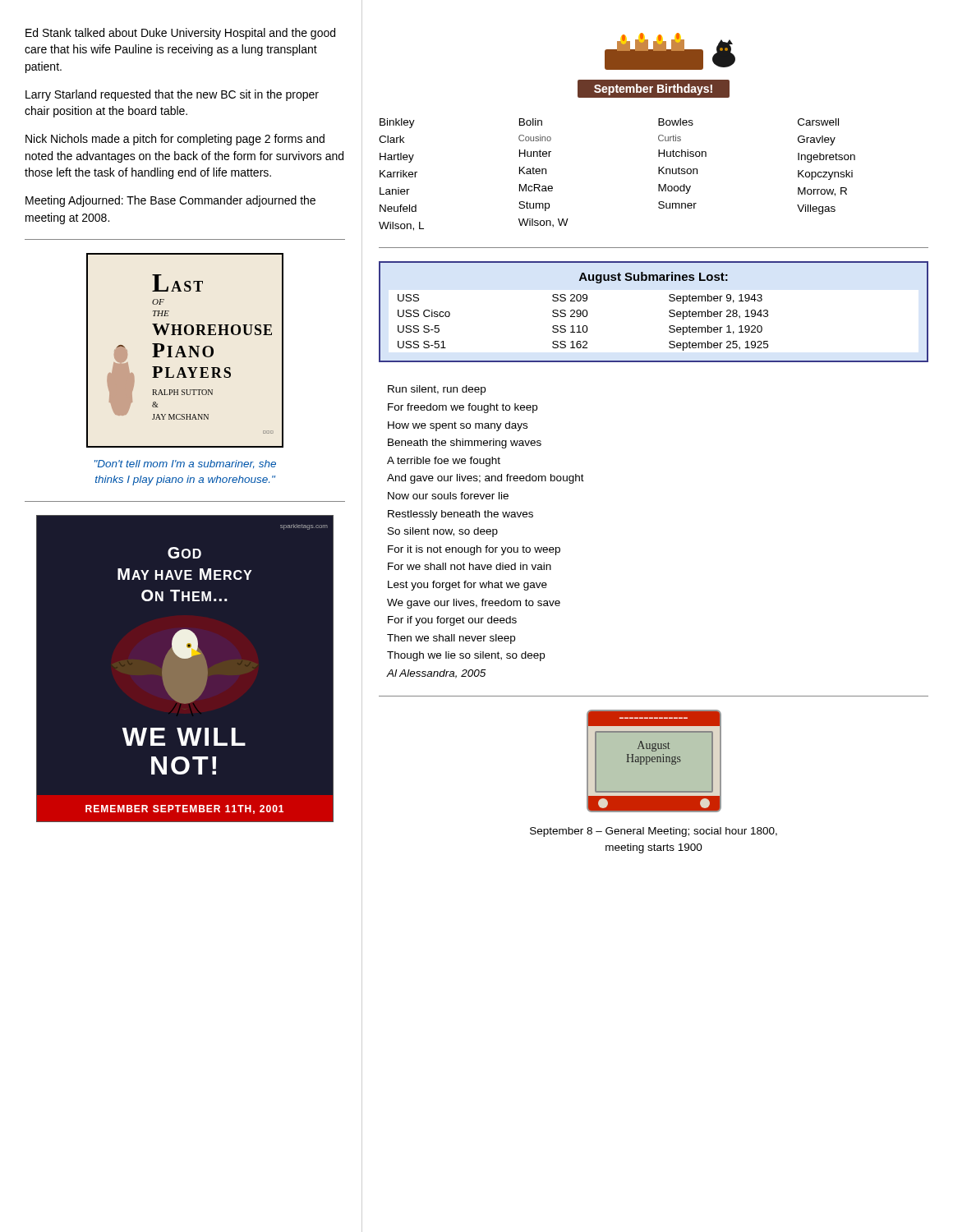Select the text block starting "September Birthdays!"
This screenshot has height=1232, width=953.
tap(654, 89)
